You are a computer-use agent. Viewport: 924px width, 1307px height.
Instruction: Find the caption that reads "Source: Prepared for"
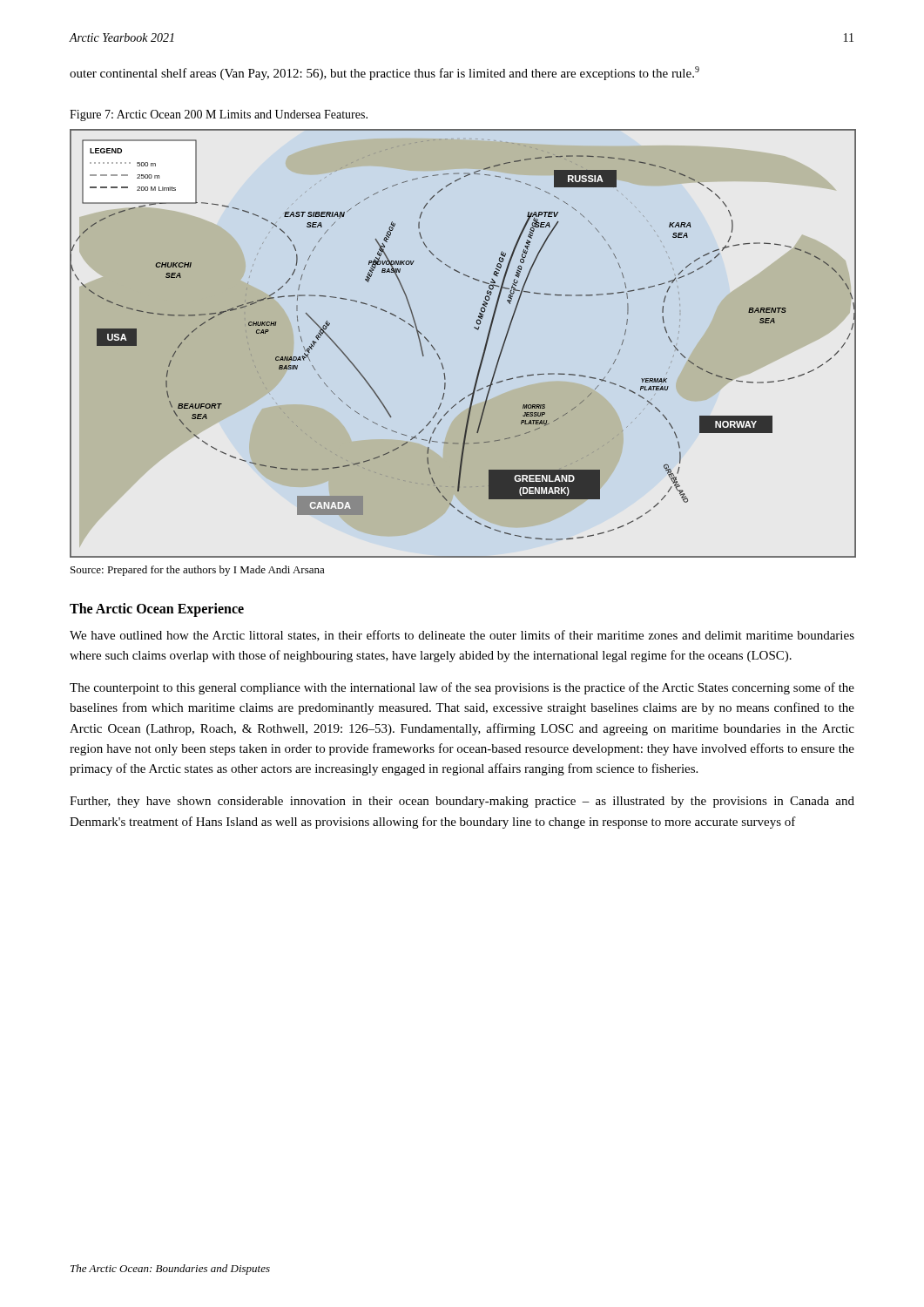(x=197, y=569)
